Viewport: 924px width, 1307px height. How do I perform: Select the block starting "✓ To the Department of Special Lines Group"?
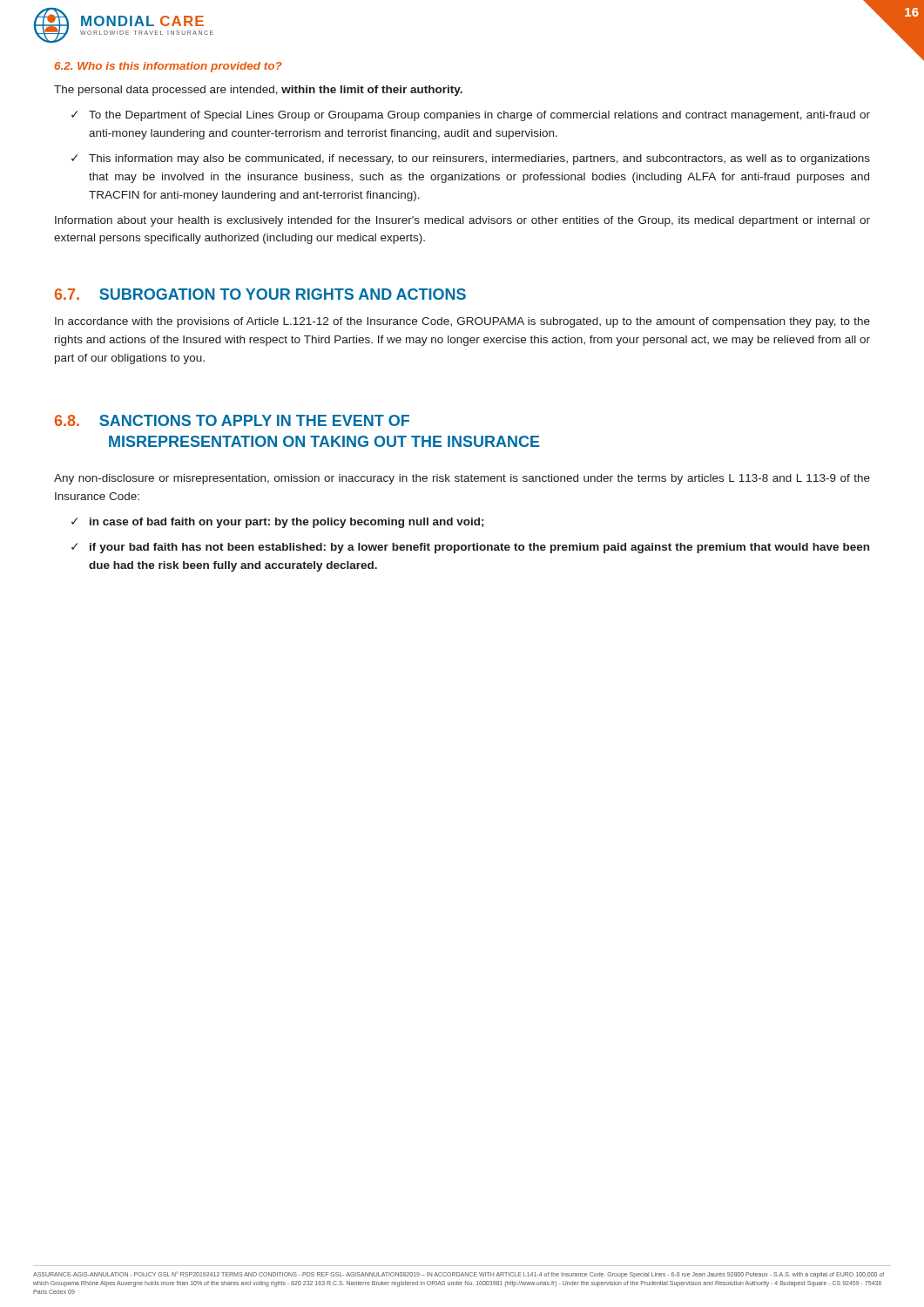pyautogui.click(x=470, y=124)
